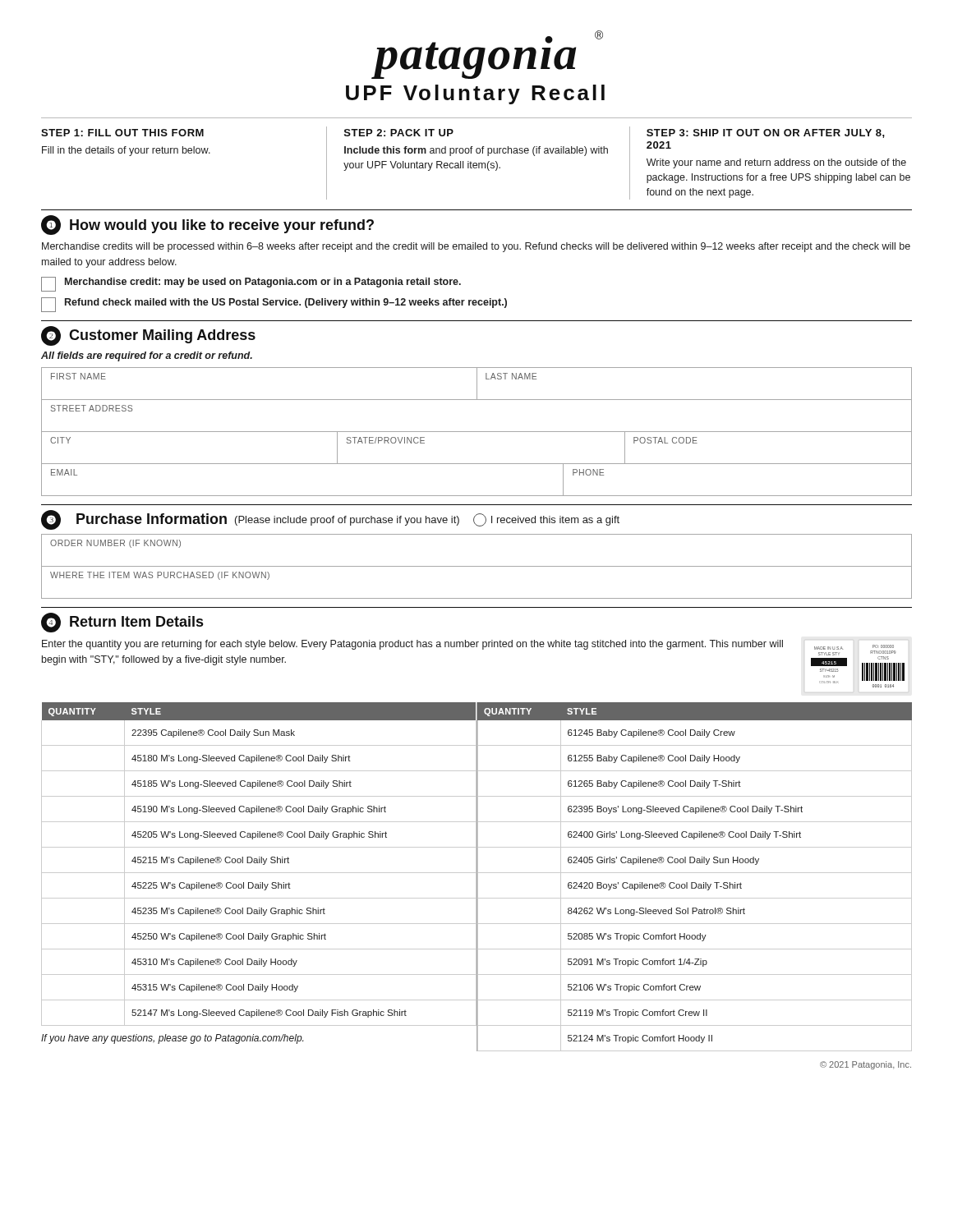Select the passage starting "patagonia ® UPF Voluntary Recall"
This screenshot has width=953, height=1232.
coord(476,65)
